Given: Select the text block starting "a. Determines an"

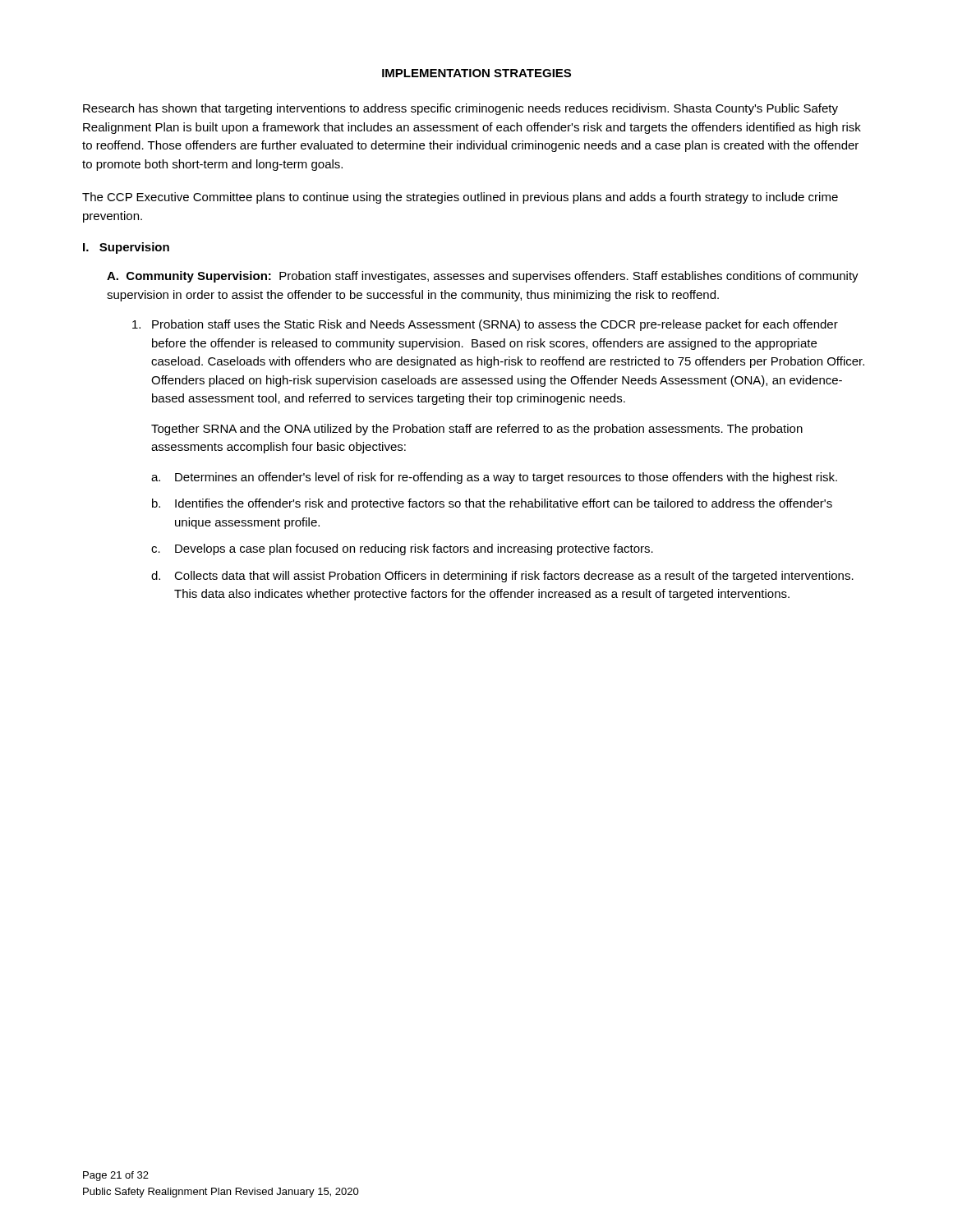Looking at the screenshot, I should click(511, 477).
